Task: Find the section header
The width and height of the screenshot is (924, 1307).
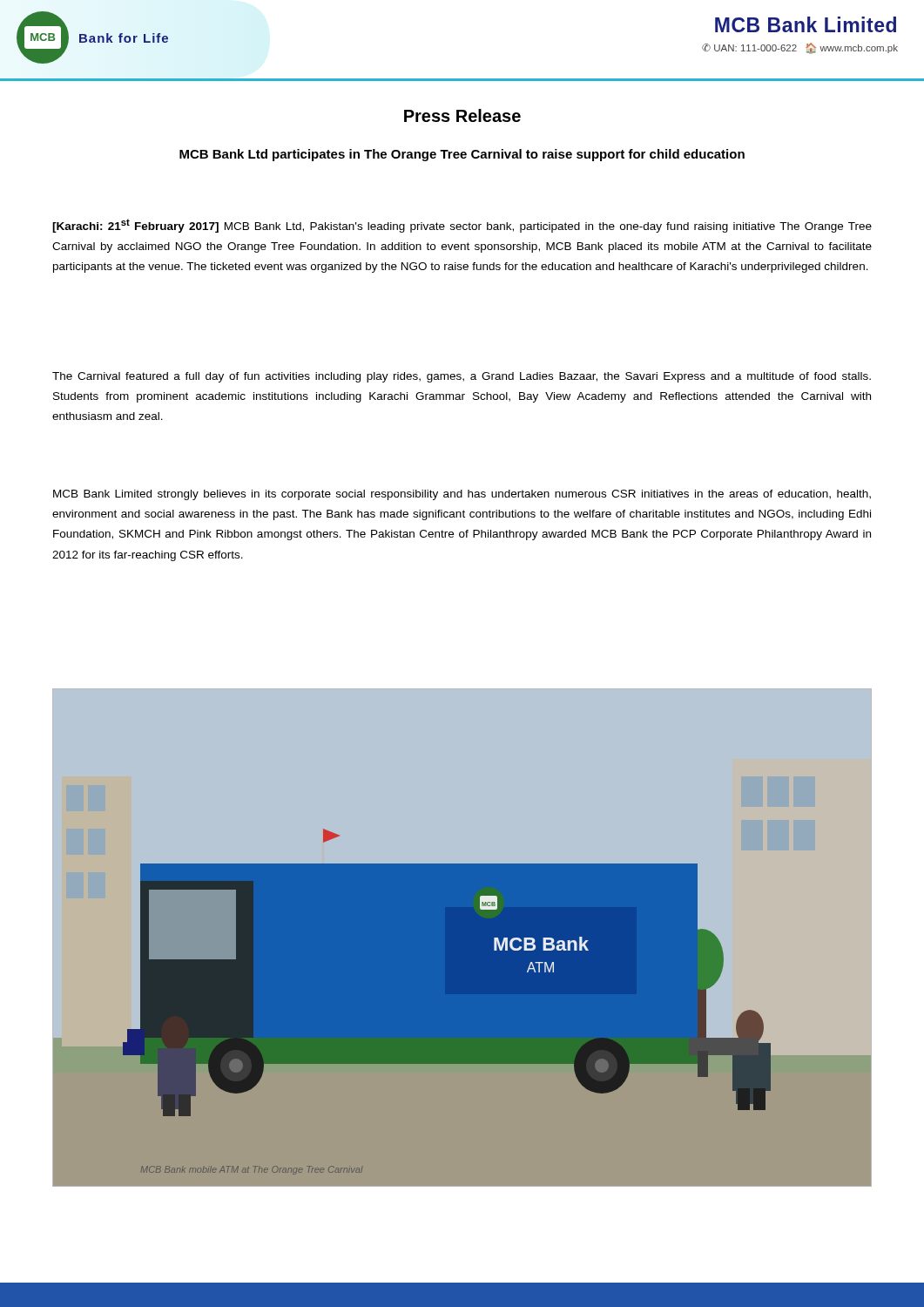Action: coord(462,154)
